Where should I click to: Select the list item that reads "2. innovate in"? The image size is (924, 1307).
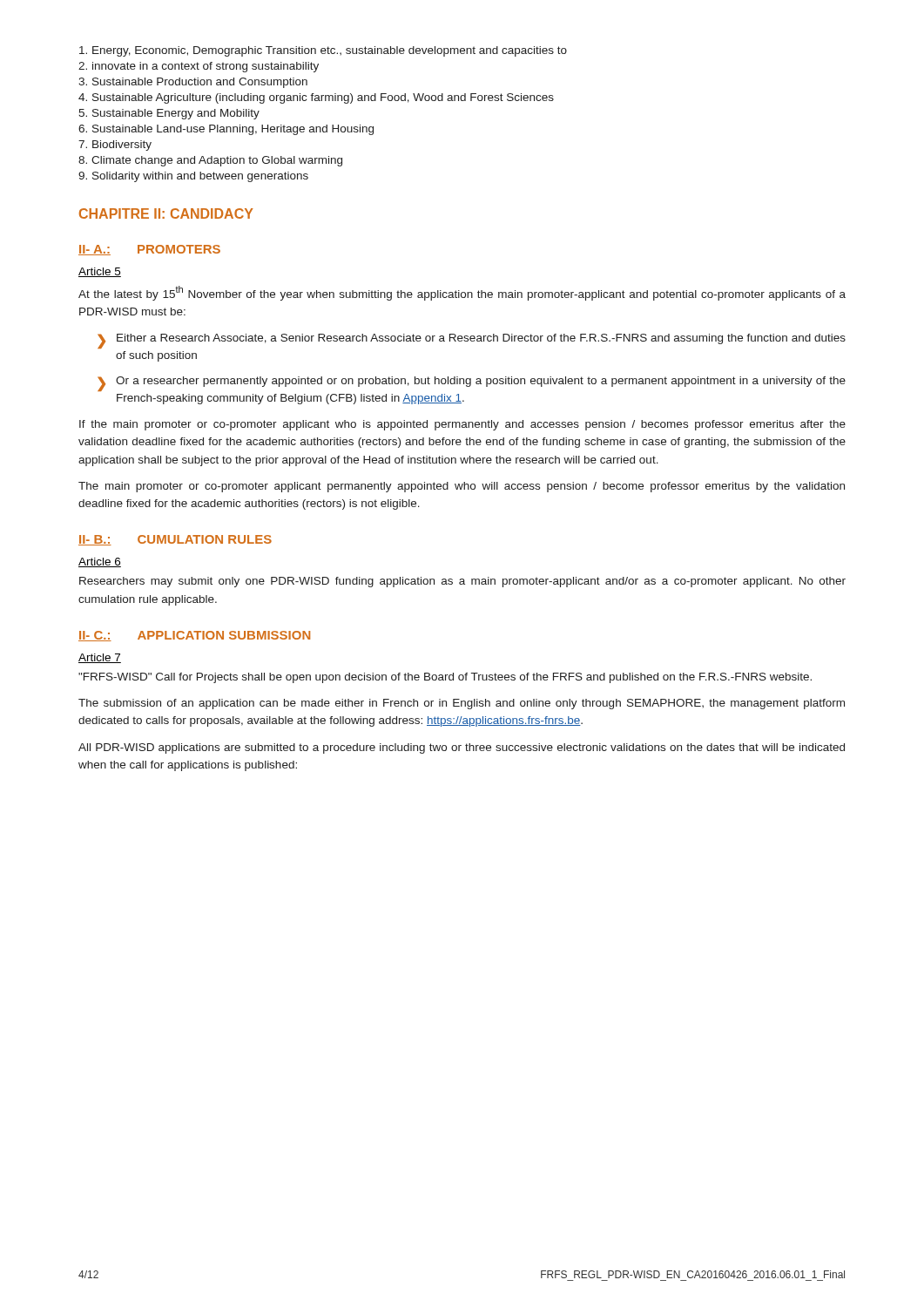[x=199, y=66]
